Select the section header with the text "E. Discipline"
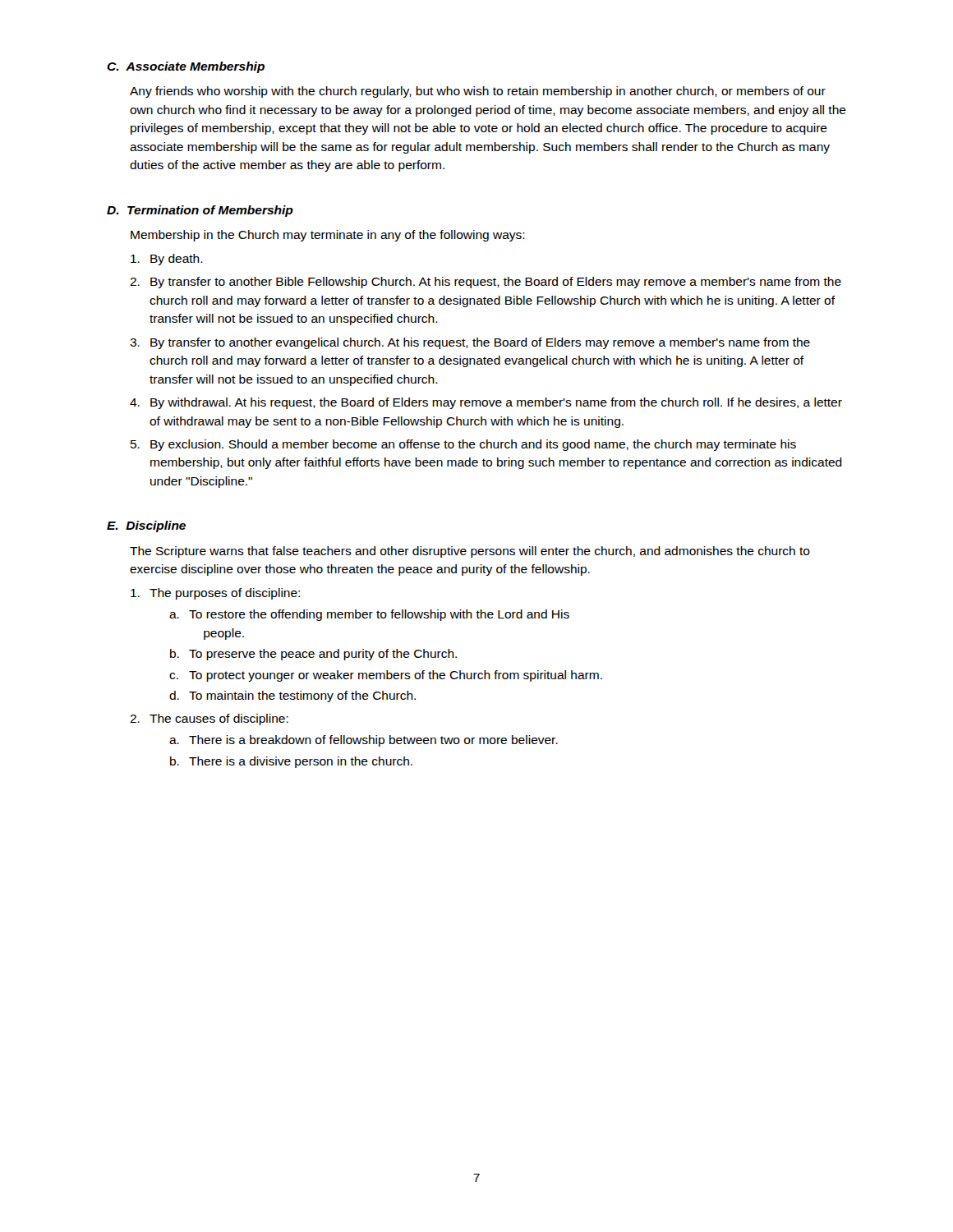The height and width of the screenshot is (1232, 953). click(x=146, y=526)
